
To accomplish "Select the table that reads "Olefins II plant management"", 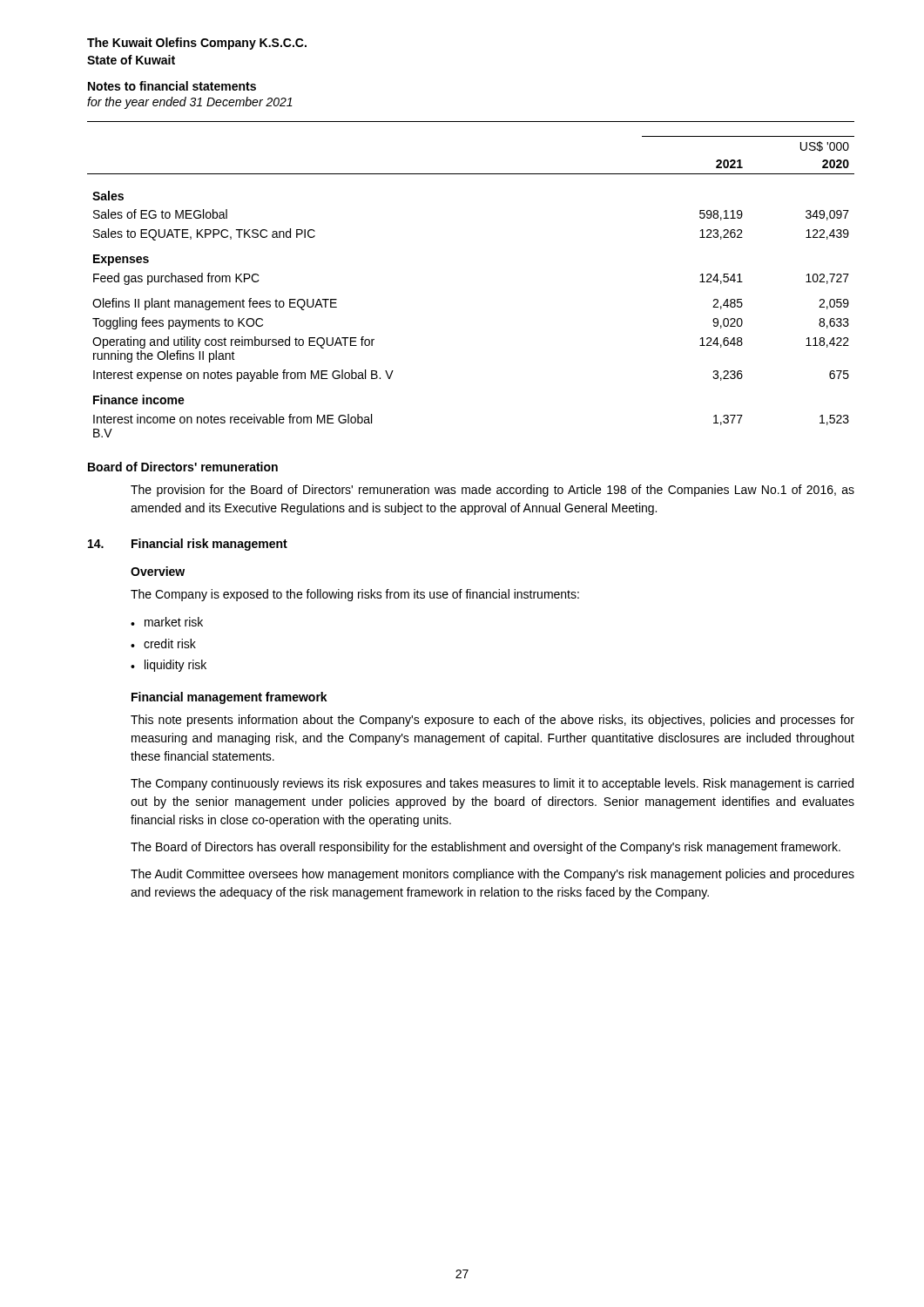I will coord(471,289).
